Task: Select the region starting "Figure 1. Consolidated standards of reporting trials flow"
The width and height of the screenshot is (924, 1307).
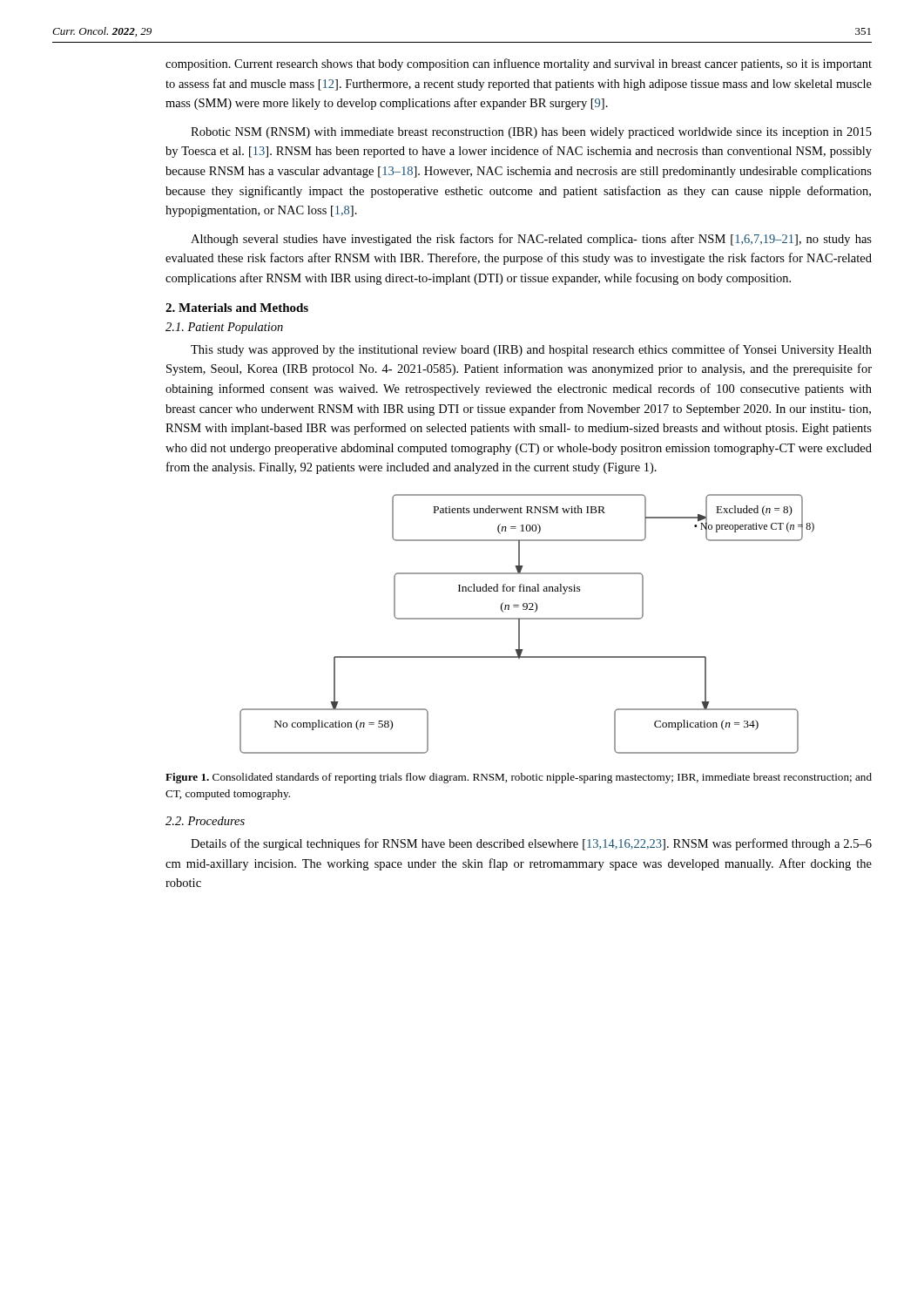Action: coord(519,785)
